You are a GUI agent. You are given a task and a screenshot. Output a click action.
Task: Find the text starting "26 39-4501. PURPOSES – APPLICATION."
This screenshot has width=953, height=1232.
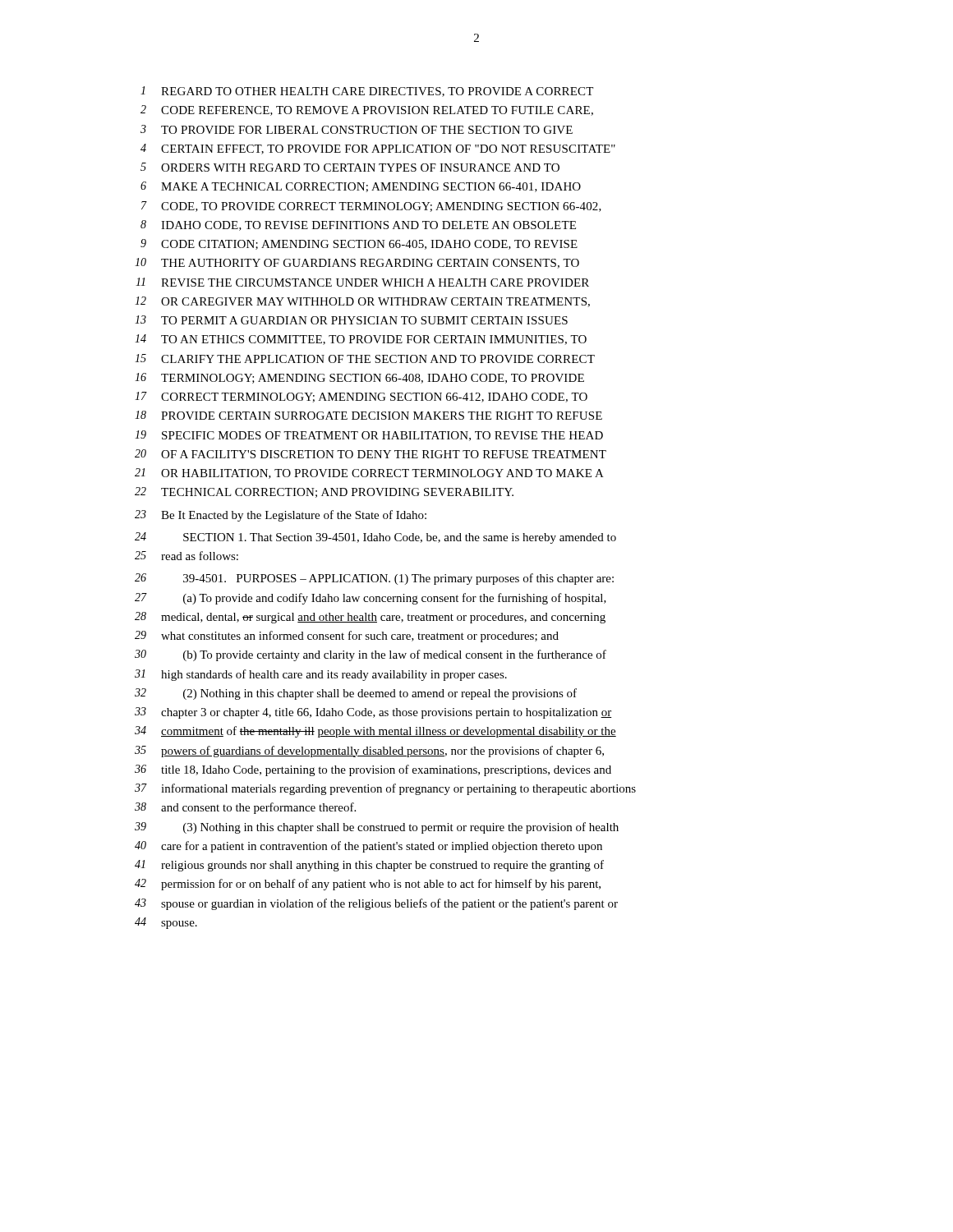(x=493, y=579)
